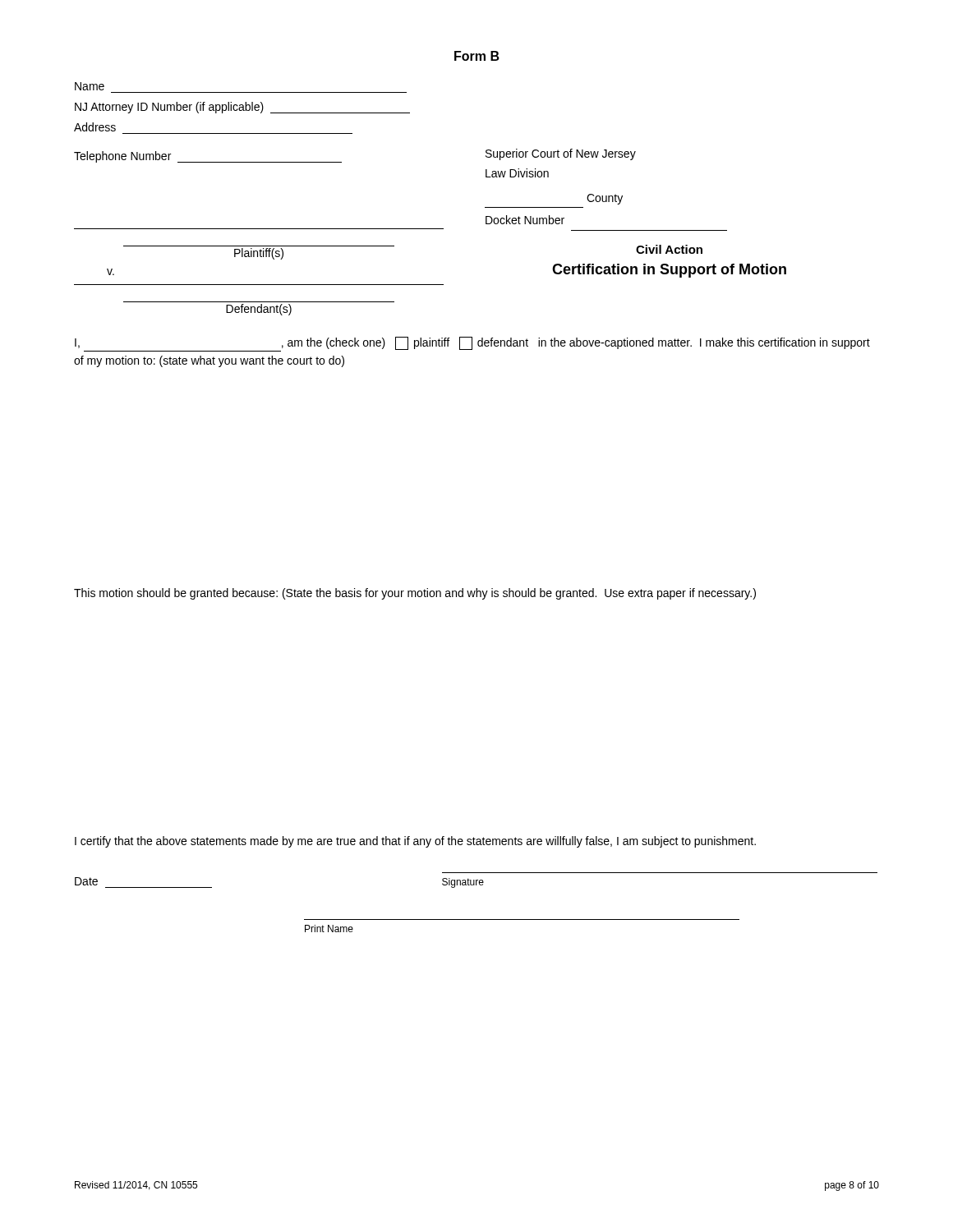Find the text block starting "Civil Action"
This screenshot has height=1232, width=953.
pyautogui.click(x=670, y=249)
